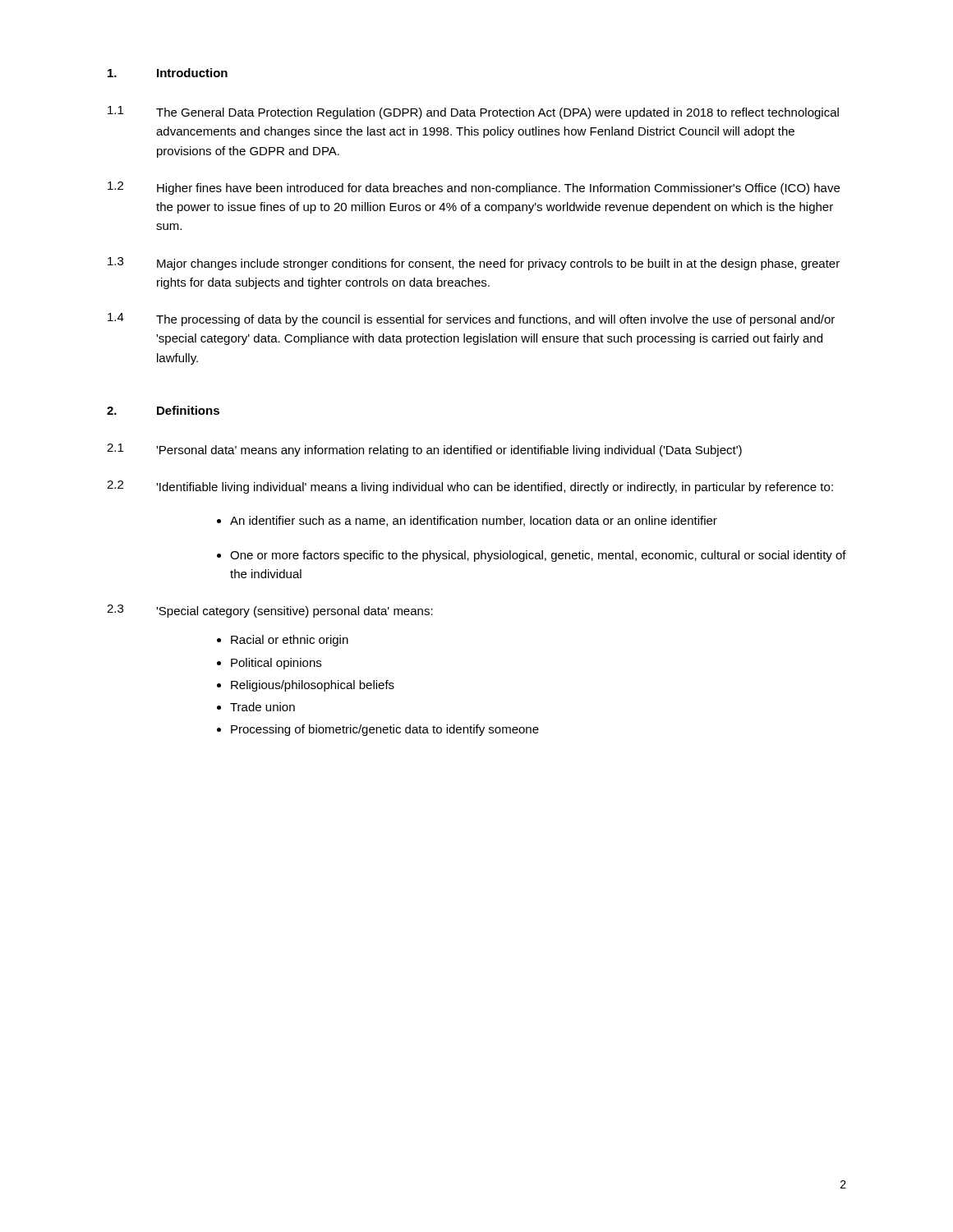953x1232 pixels.
Task: Click on the text starting "1 The General Data"
Action: pyautogui.click(x=476, y=131)
